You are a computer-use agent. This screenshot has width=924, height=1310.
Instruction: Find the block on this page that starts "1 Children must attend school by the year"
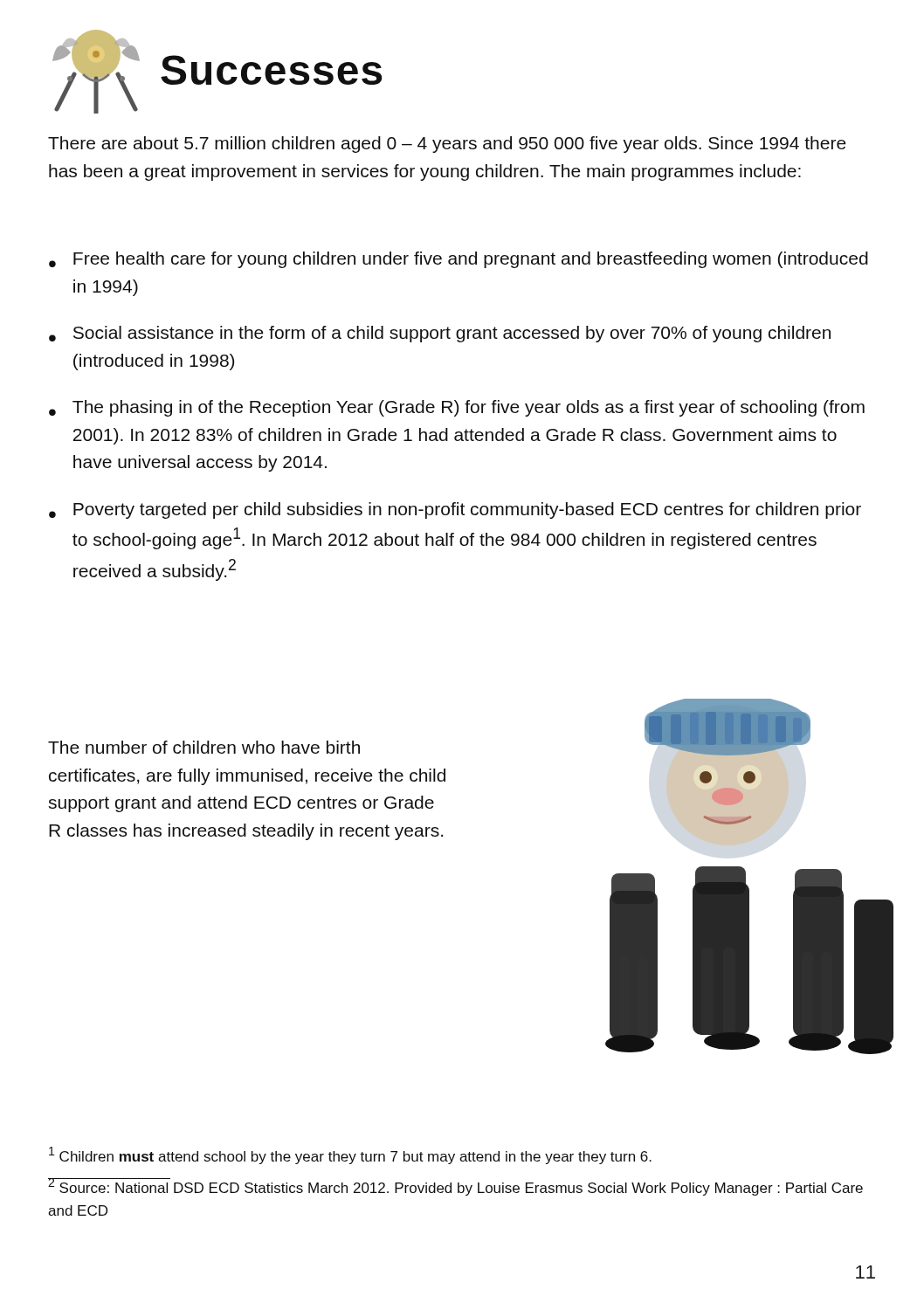point(350,1154)
